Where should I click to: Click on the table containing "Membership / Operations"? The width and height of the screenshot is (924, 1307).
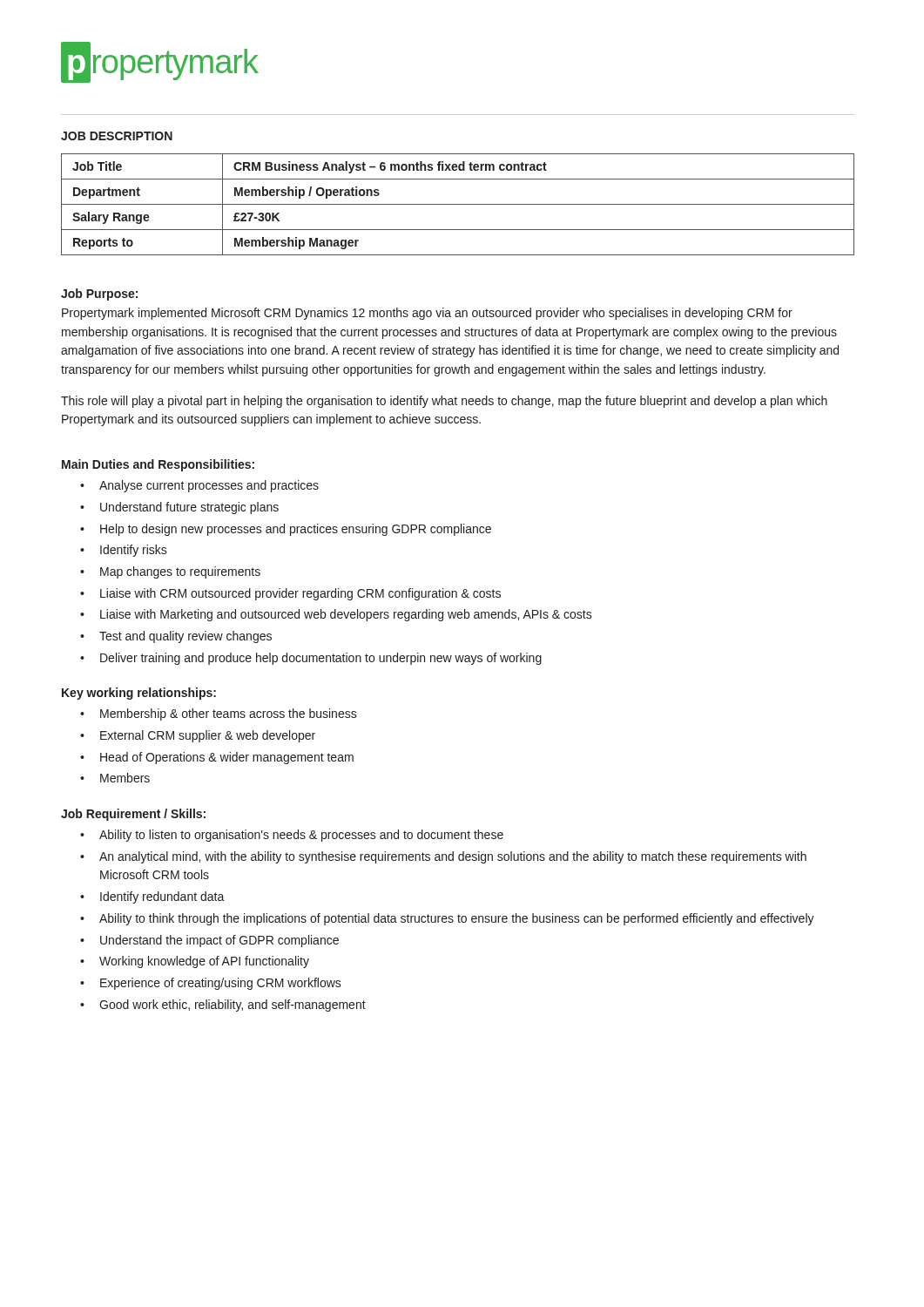pos(458,204)
